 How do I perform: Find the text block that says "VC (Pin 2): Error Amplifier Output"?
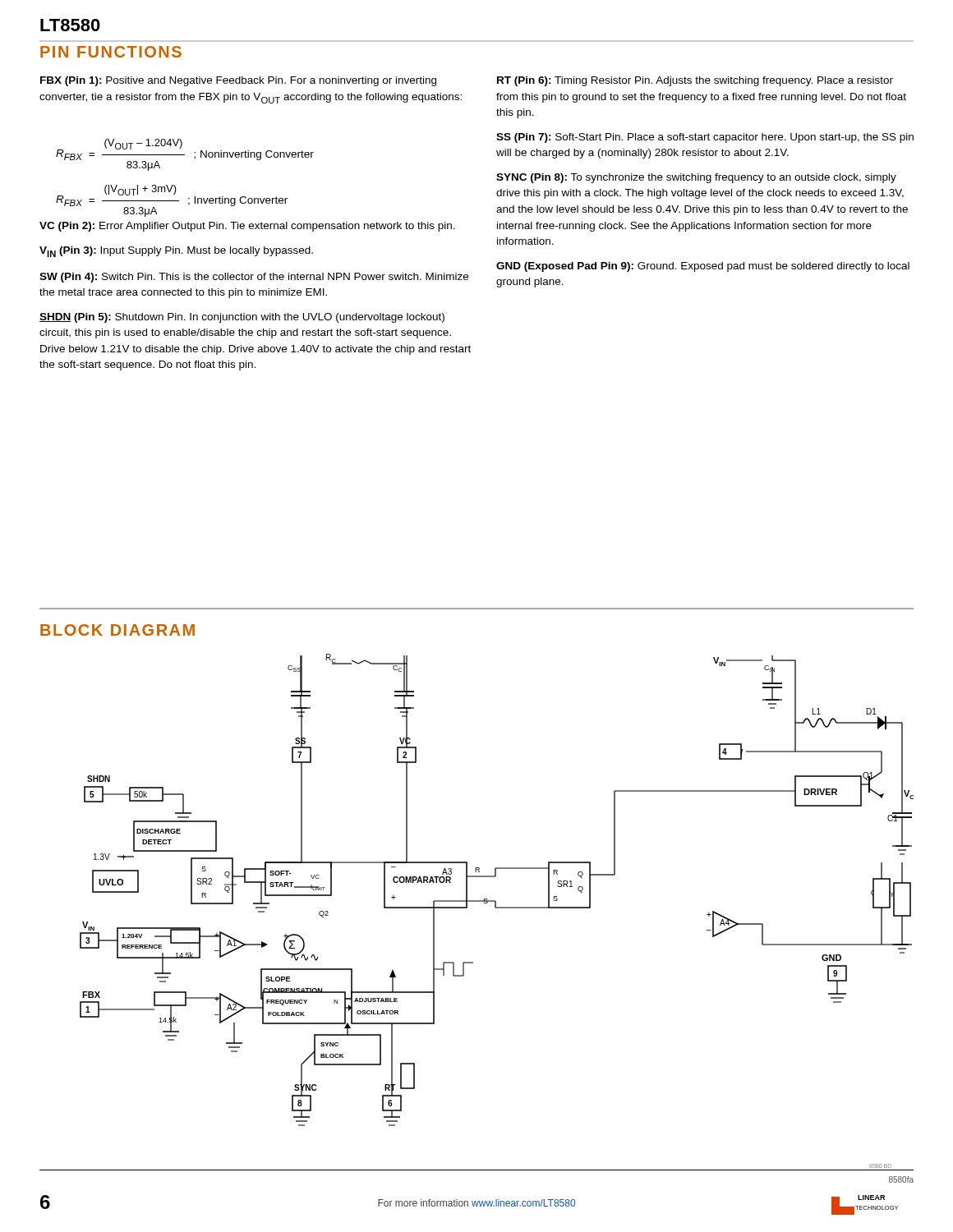click(257, 295)
